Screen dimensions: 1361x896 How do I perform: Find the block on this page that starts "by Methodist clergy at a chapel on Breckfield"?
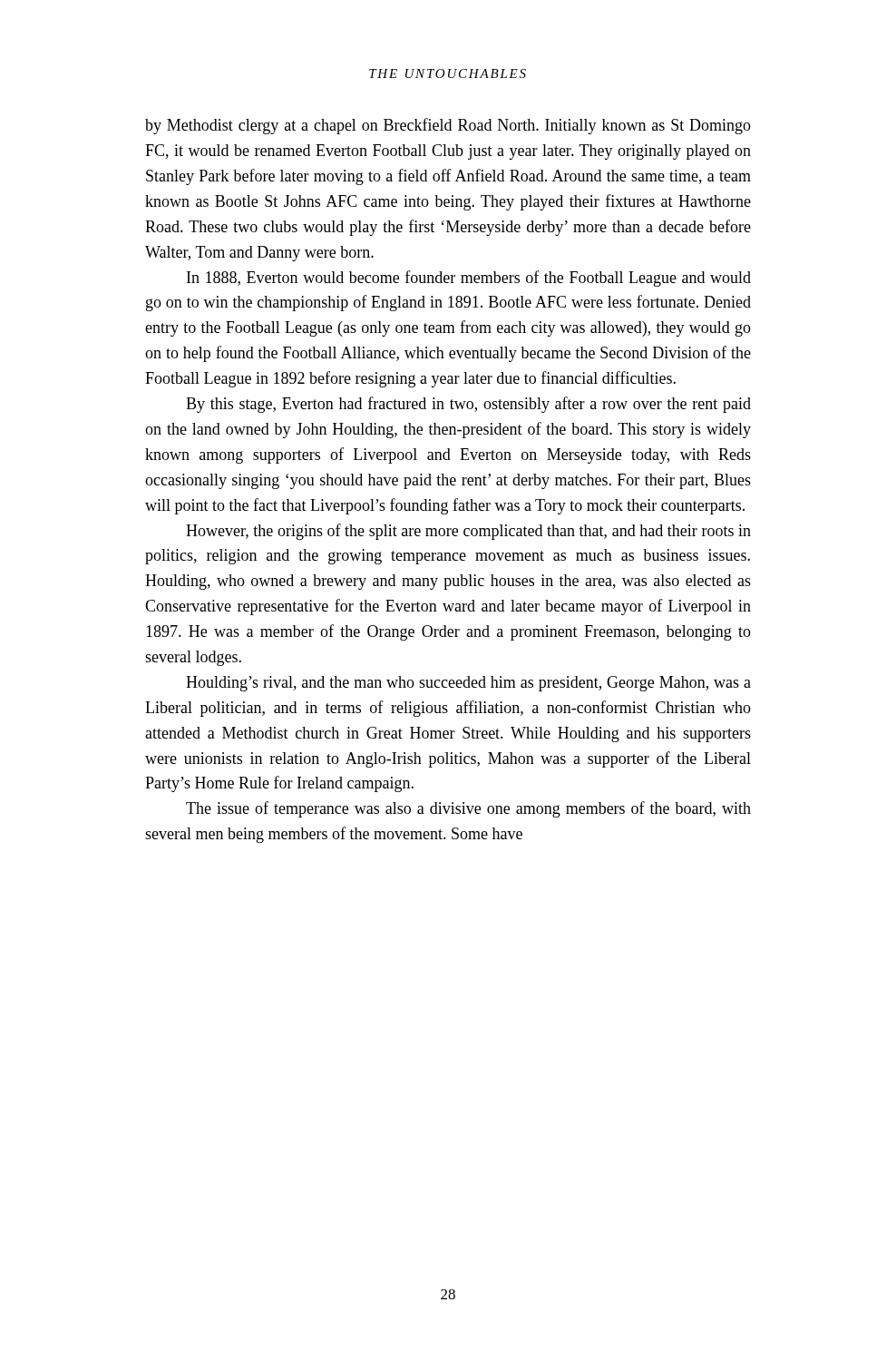tap(448, 190)
